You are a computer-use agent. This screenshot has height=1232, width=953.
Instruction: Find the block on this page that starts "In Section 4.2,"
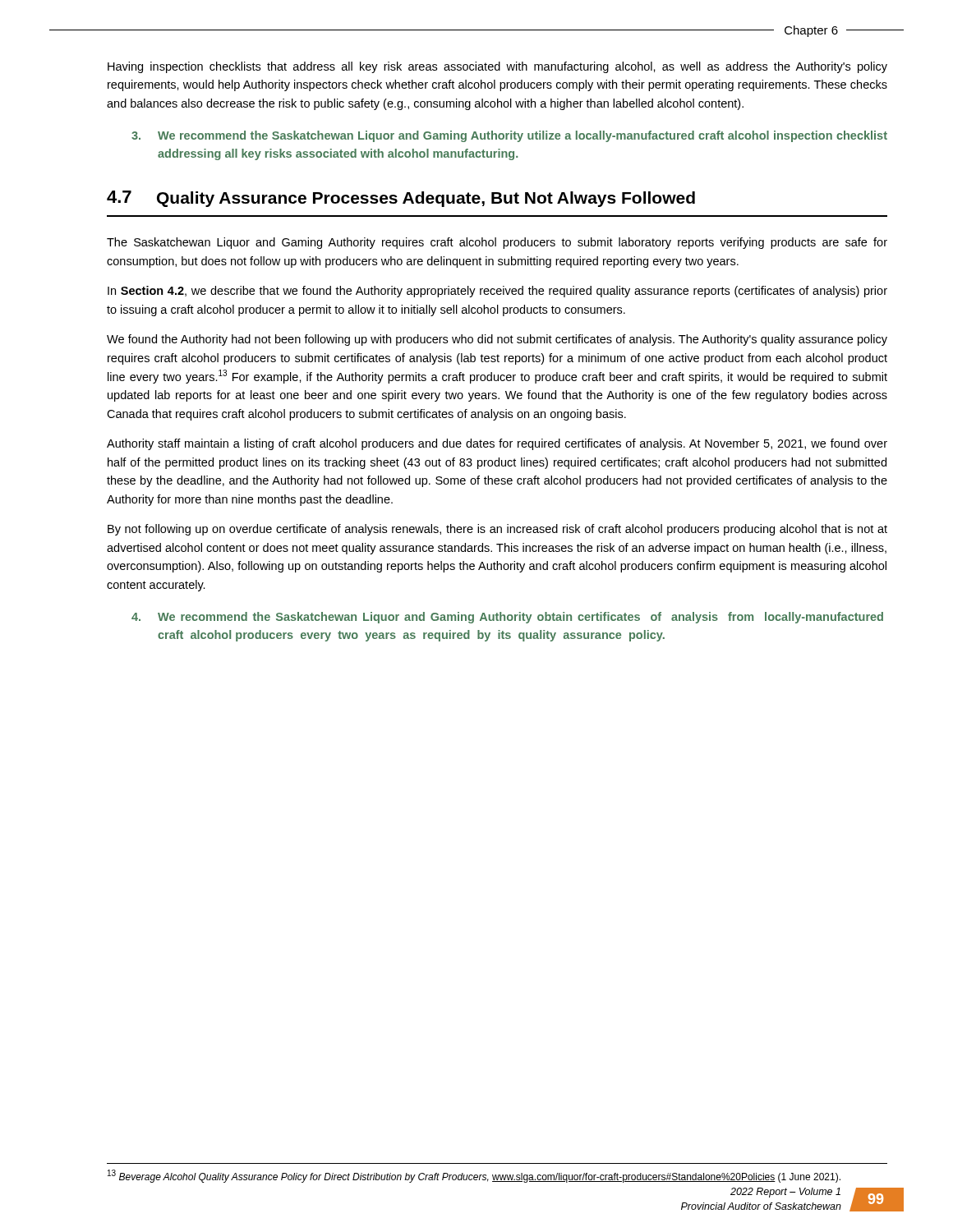point(497,300)
